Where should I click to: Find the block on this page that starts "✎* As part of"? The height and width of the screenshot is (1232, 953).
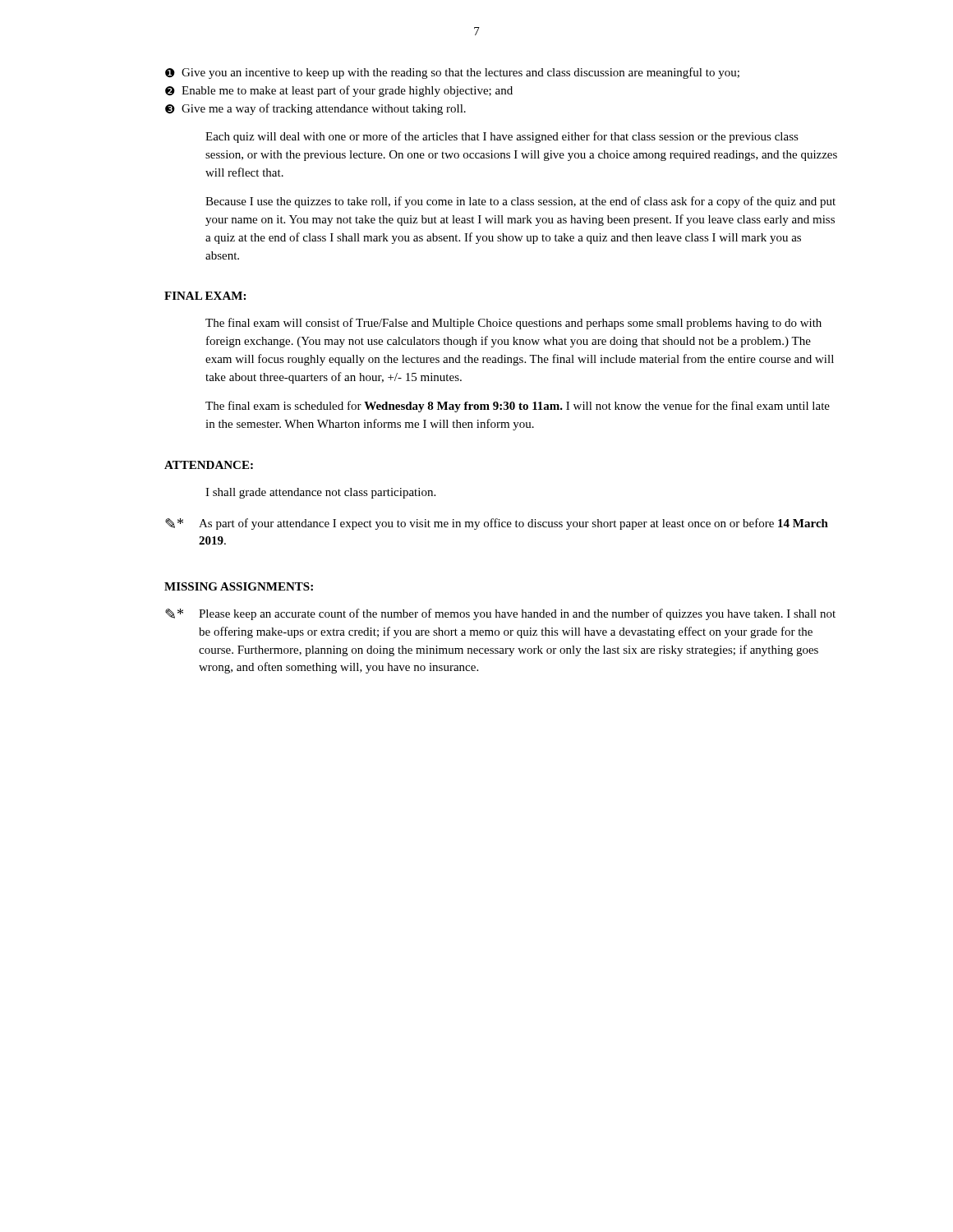coord(501,532)
